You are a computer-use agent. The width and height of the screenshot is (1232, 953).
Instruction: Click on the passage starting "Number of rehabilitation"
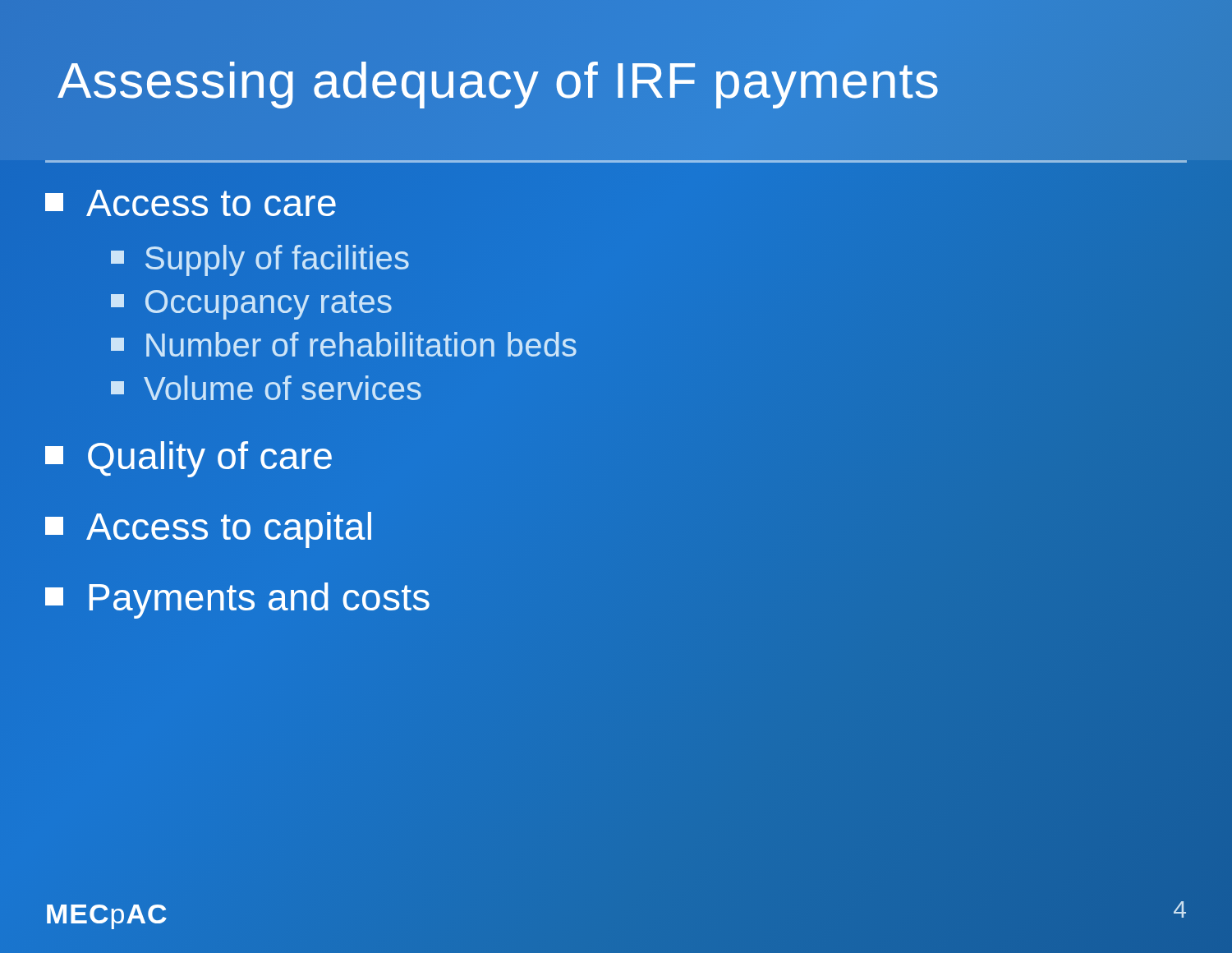tap(344, 345)
